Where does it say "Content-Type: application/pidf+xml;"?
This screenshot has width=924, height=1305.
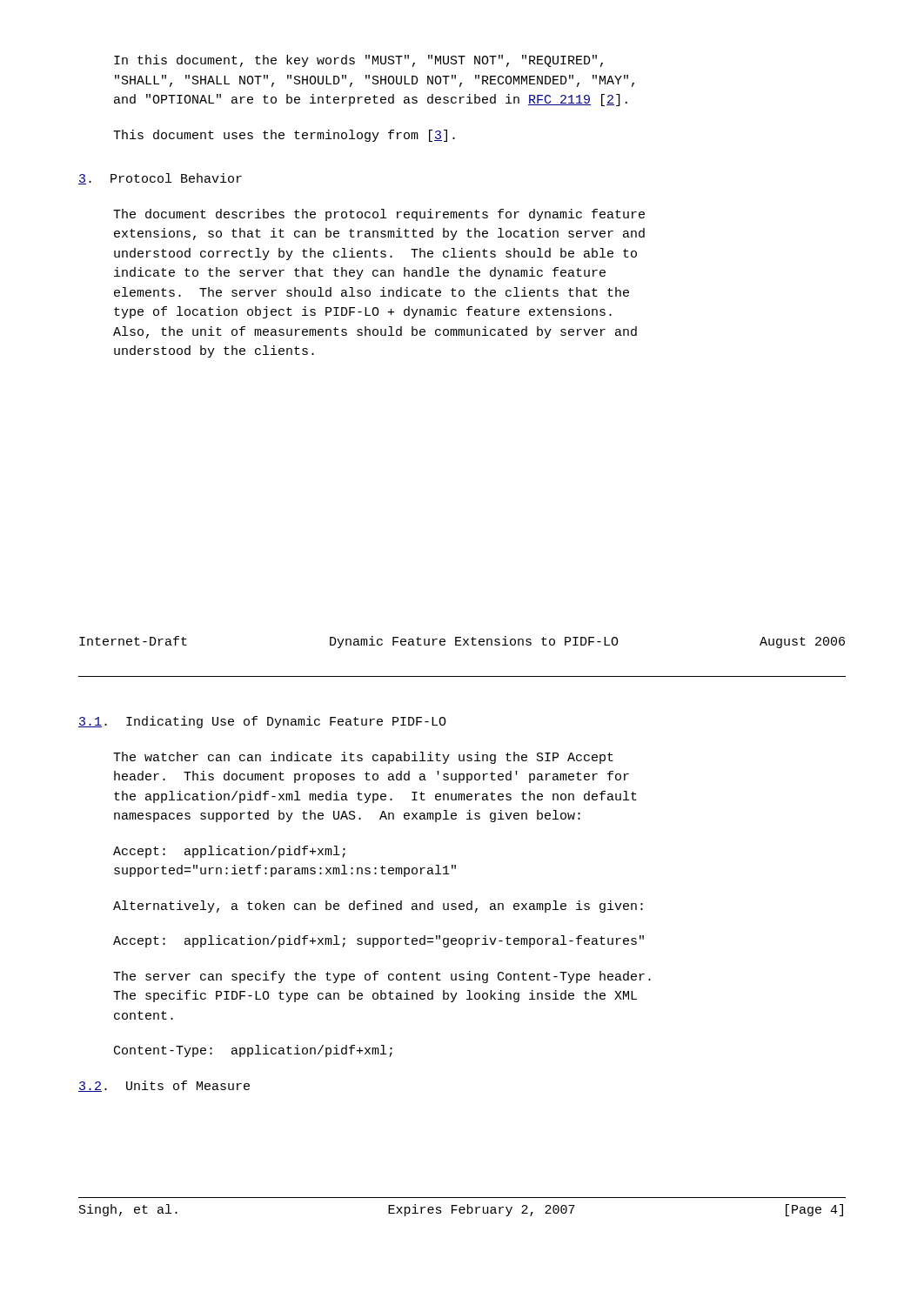[254, 1051]
